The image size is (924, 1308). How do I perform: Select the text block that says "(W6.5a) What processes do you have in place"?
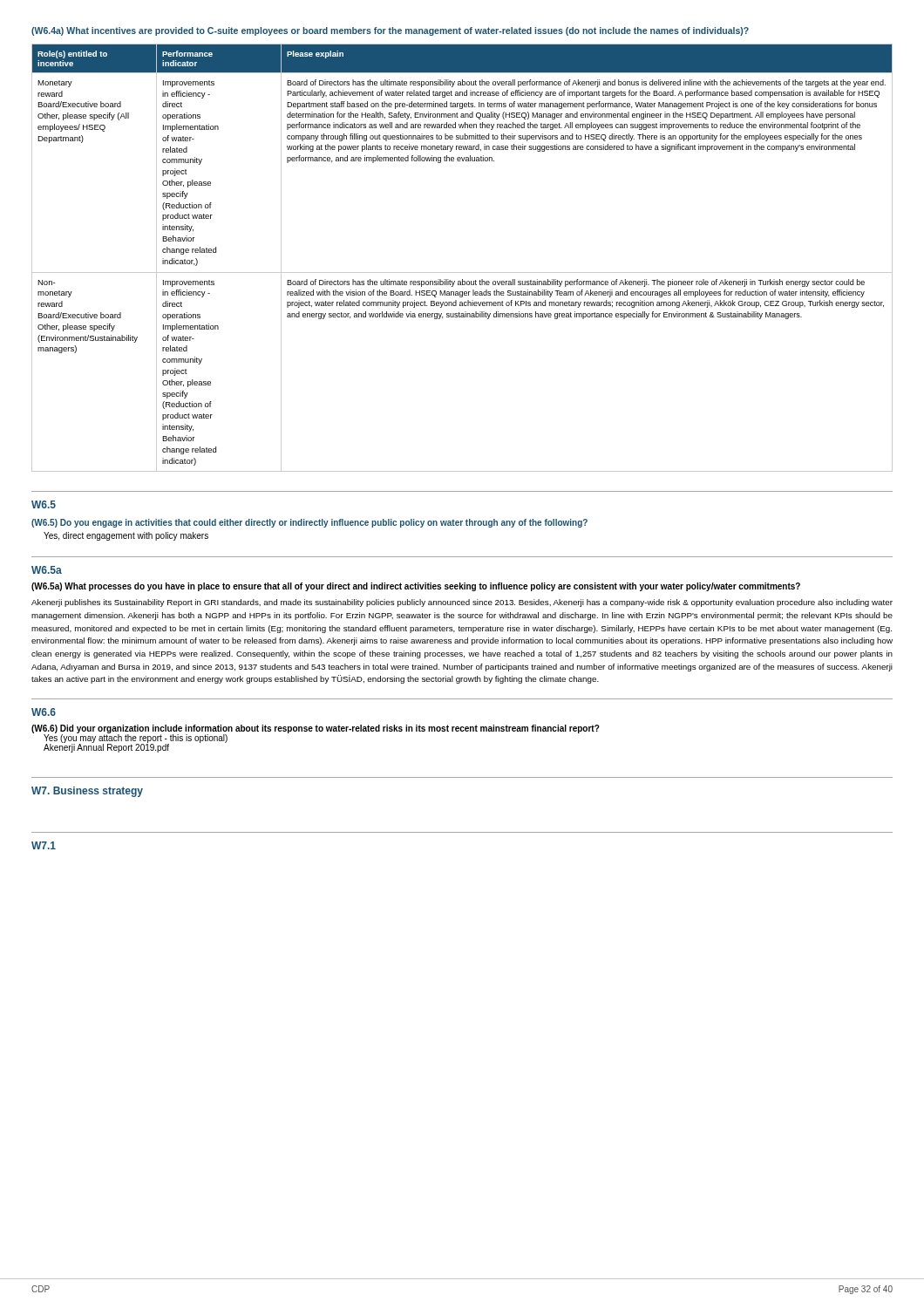pos(416,587)
